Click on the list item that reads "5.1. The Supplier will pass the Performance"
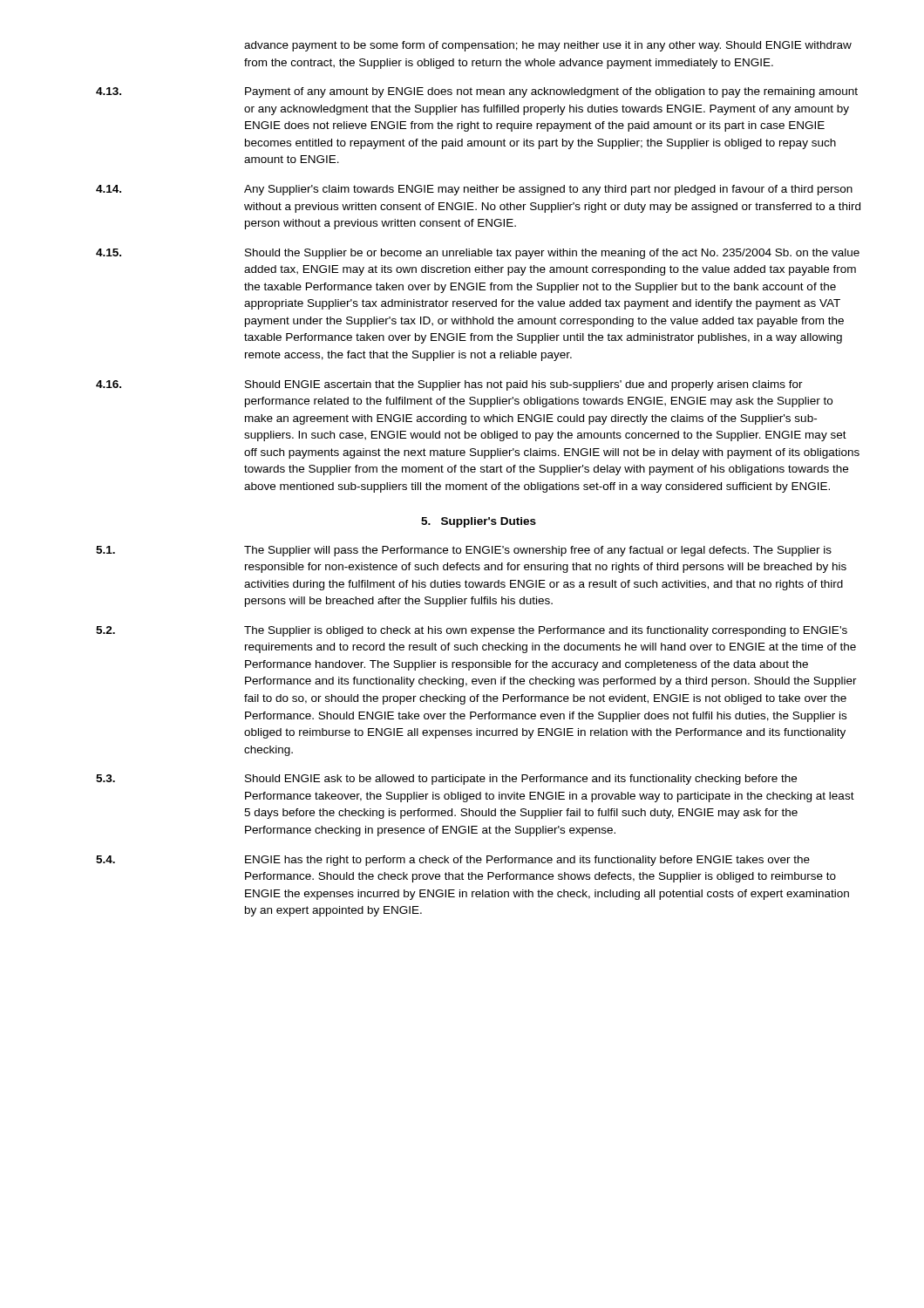924x1308 pixels. point(479,575)
